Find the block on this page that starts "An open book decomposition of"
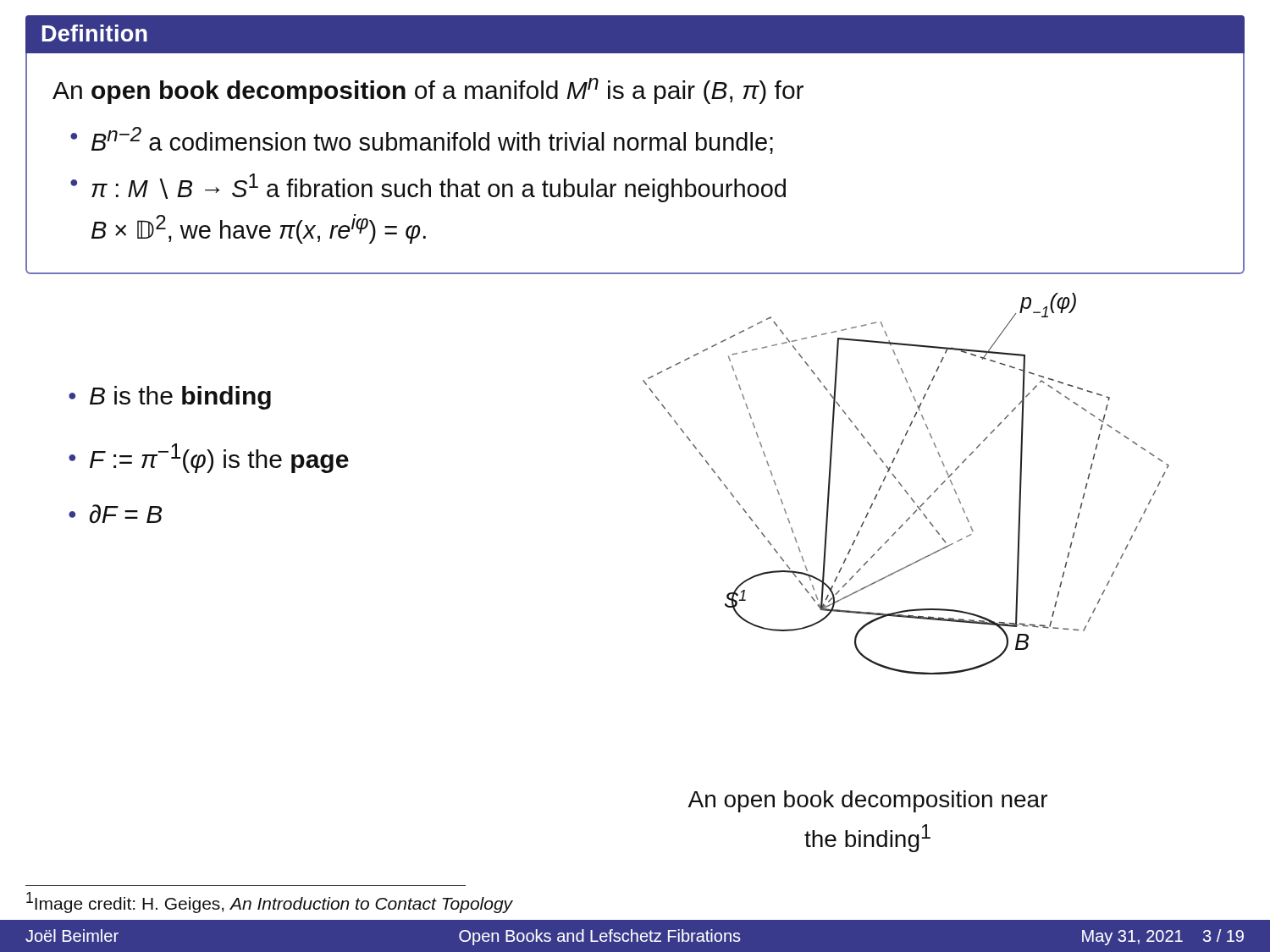Screen dimensions: 952x1270 pos(428,87)
